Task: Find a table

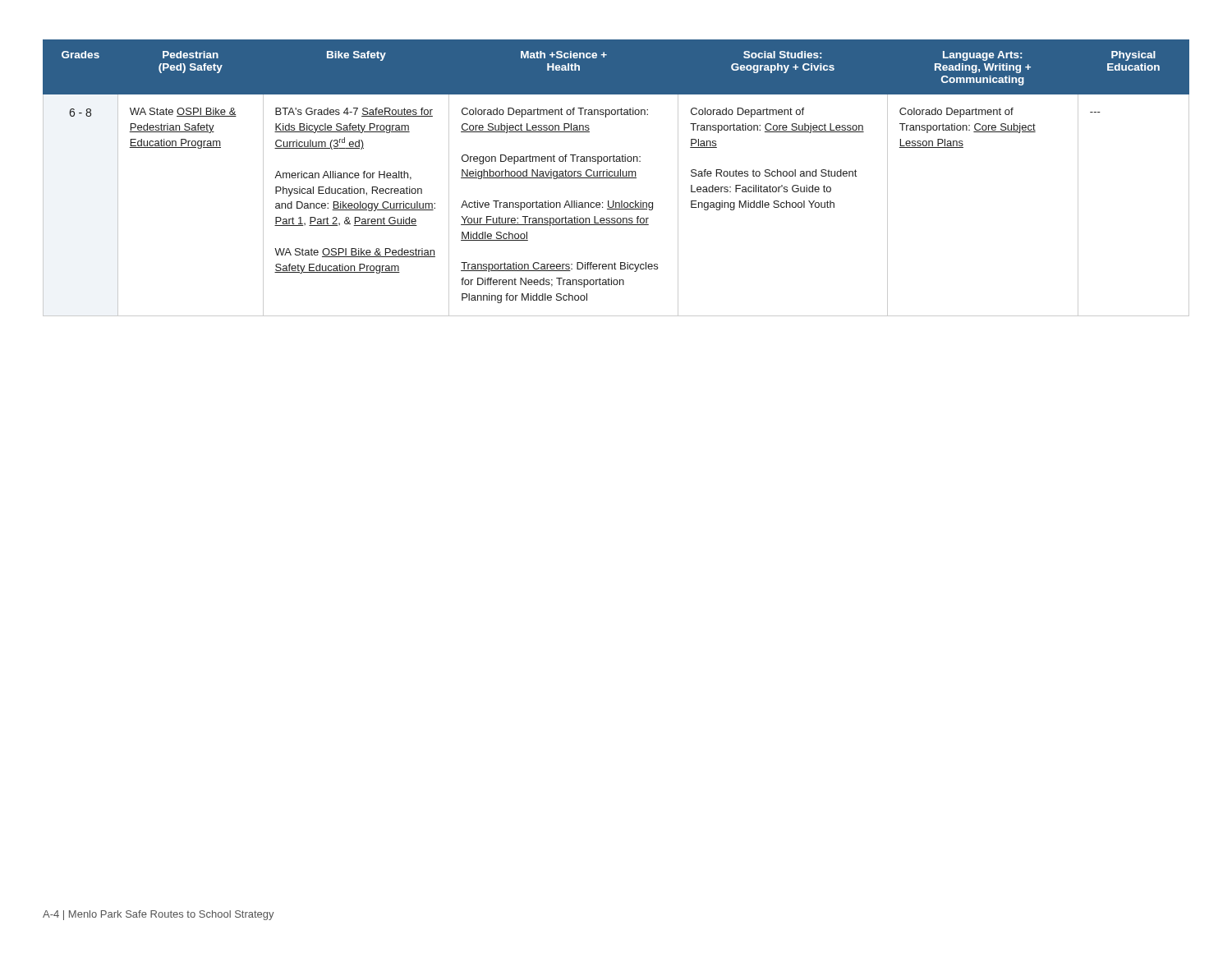Action: (616, 178)
